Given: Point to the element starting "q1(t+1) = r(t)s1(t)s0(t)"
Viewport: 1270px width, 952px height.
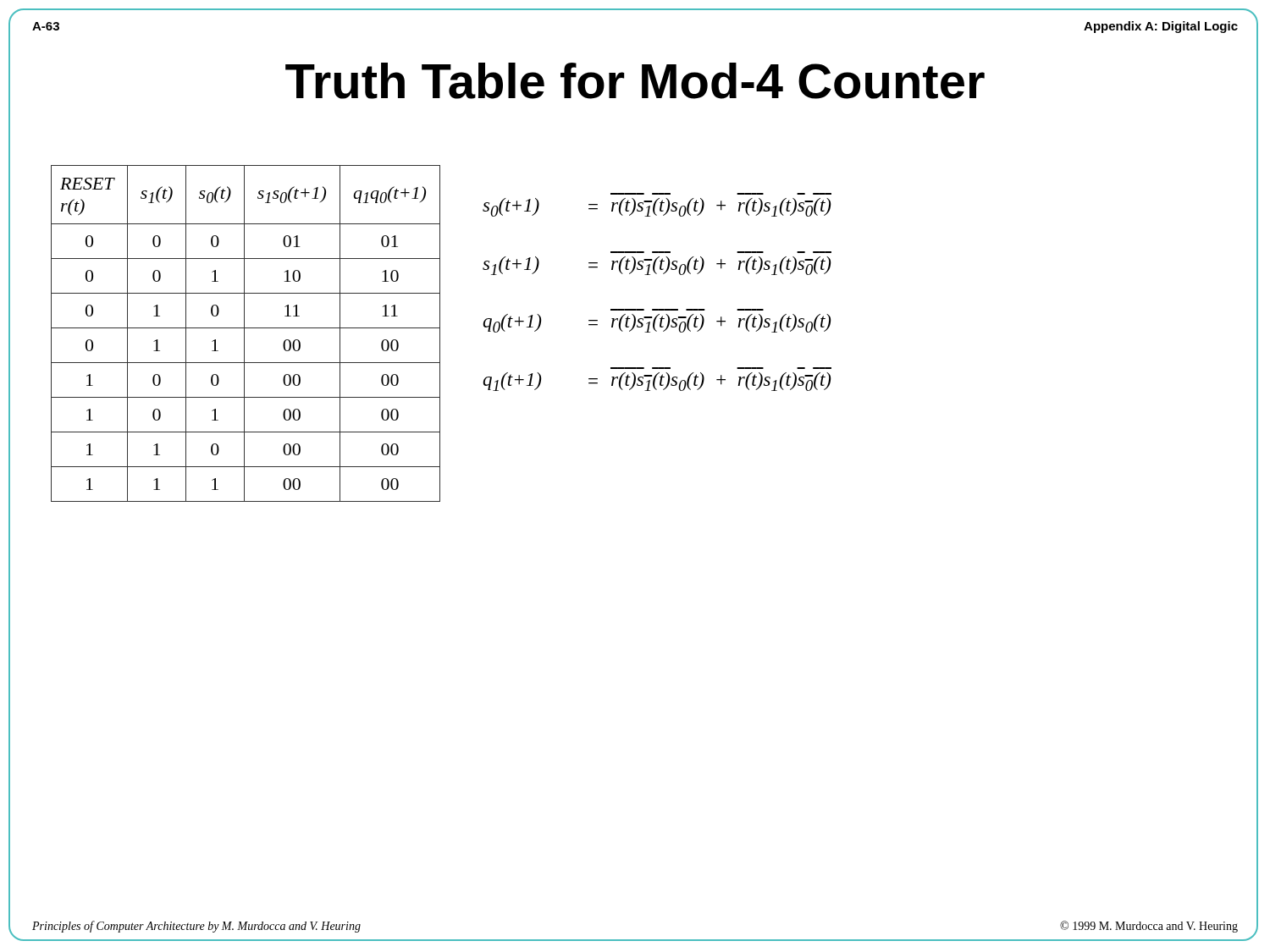Looking at the screenshot, I should (x=657, y=382).
